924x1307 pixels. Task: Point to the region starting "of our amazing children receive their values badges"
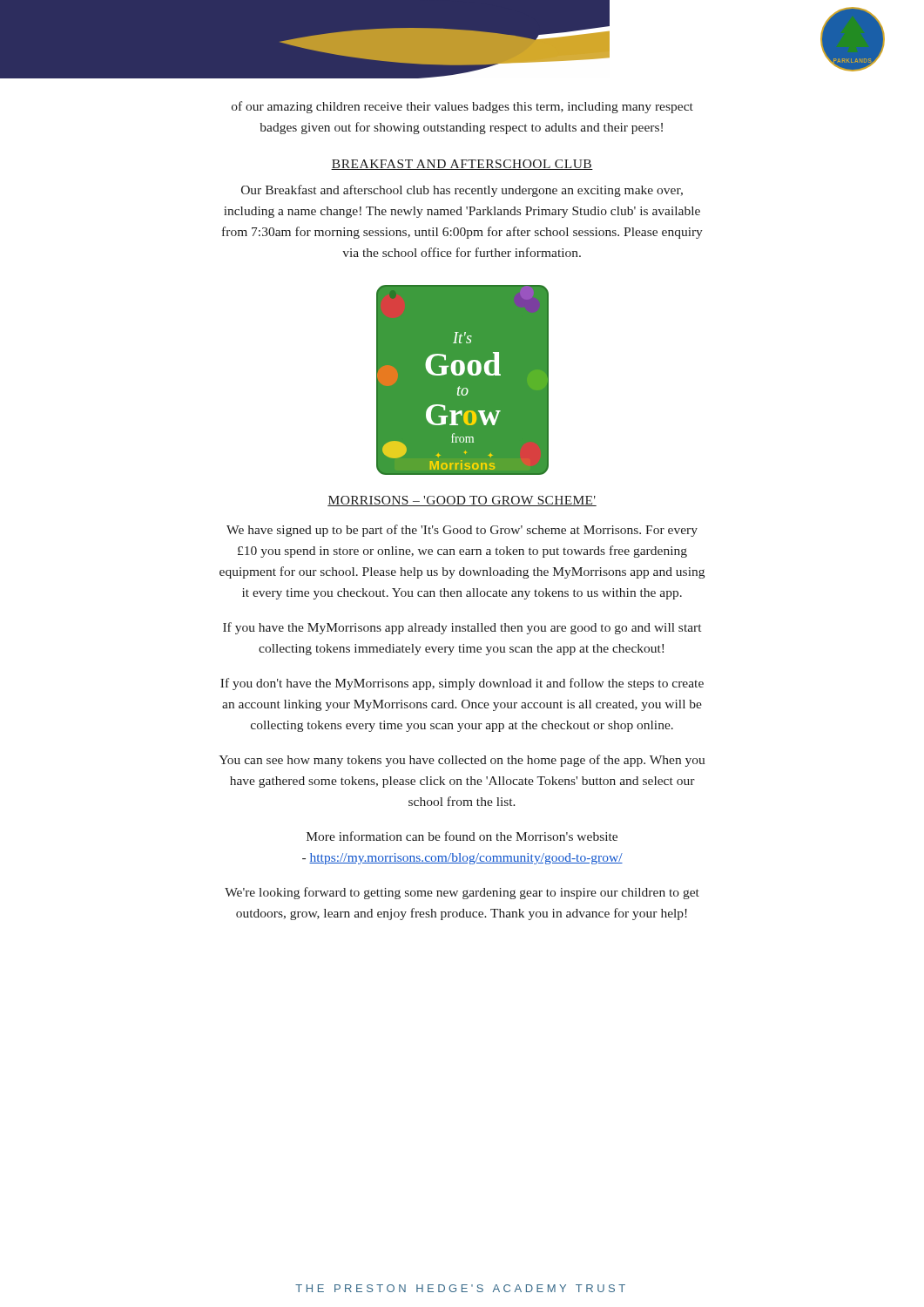point(462,116)
